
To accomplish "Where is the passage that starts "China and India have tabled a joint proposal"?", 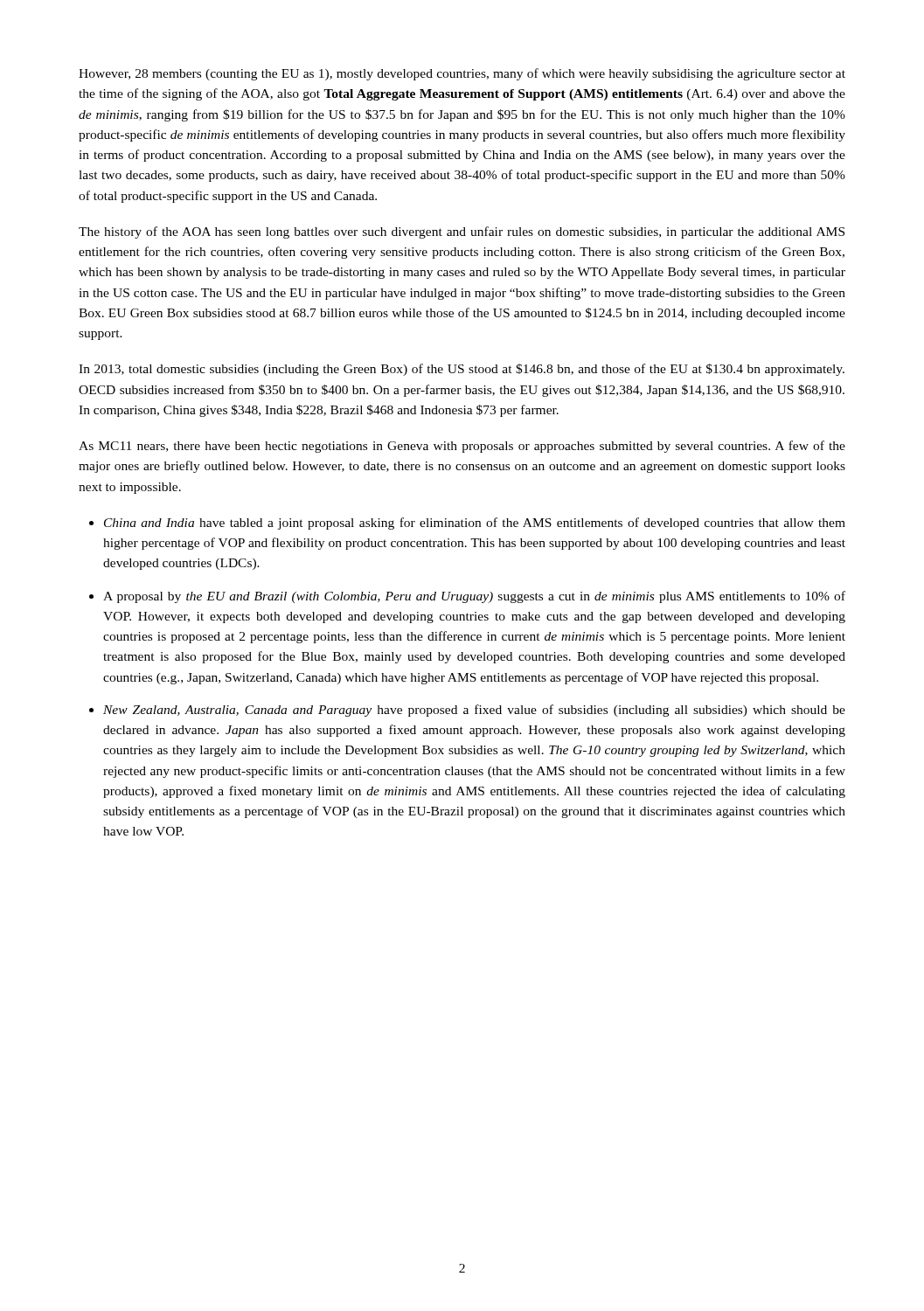I will pyautogui.click(x=474, y=542).
